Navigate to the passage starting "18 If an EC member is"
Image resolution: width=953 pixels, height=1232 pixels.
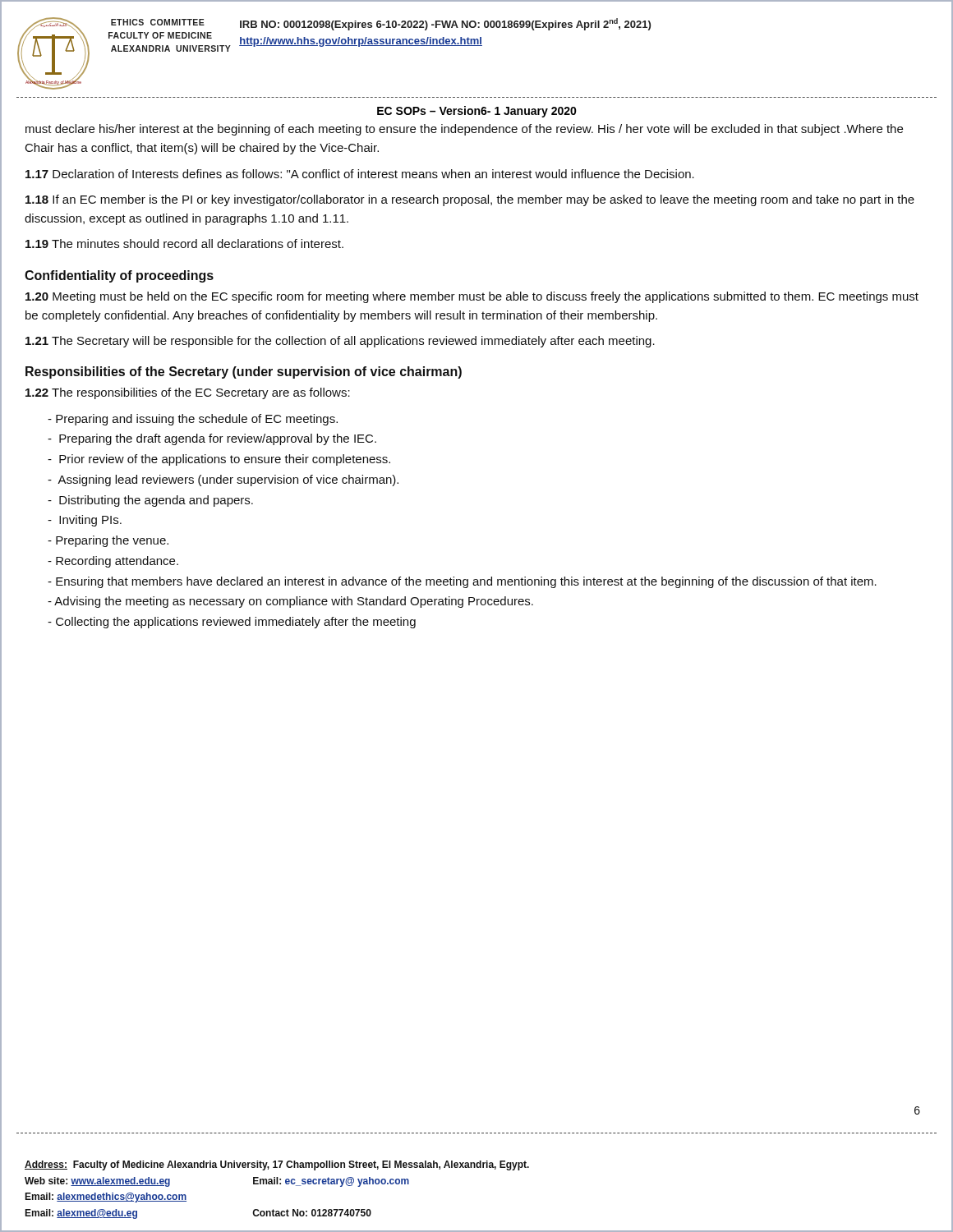pyautogui.click(x=470, y=209)
